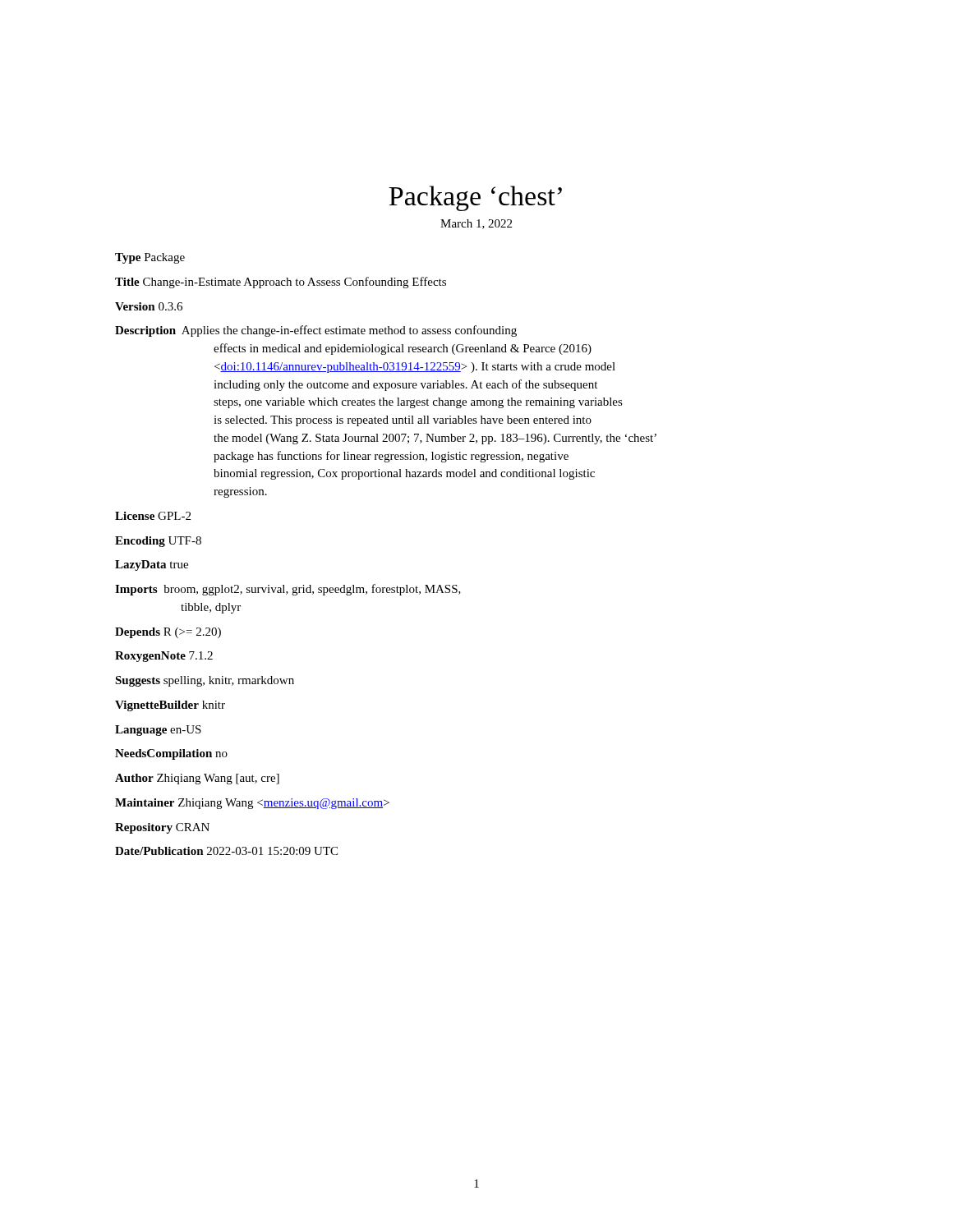The image size is (953, 1232).
Task: Find the region starting "License GPL-2"
Action: point(153,516)
